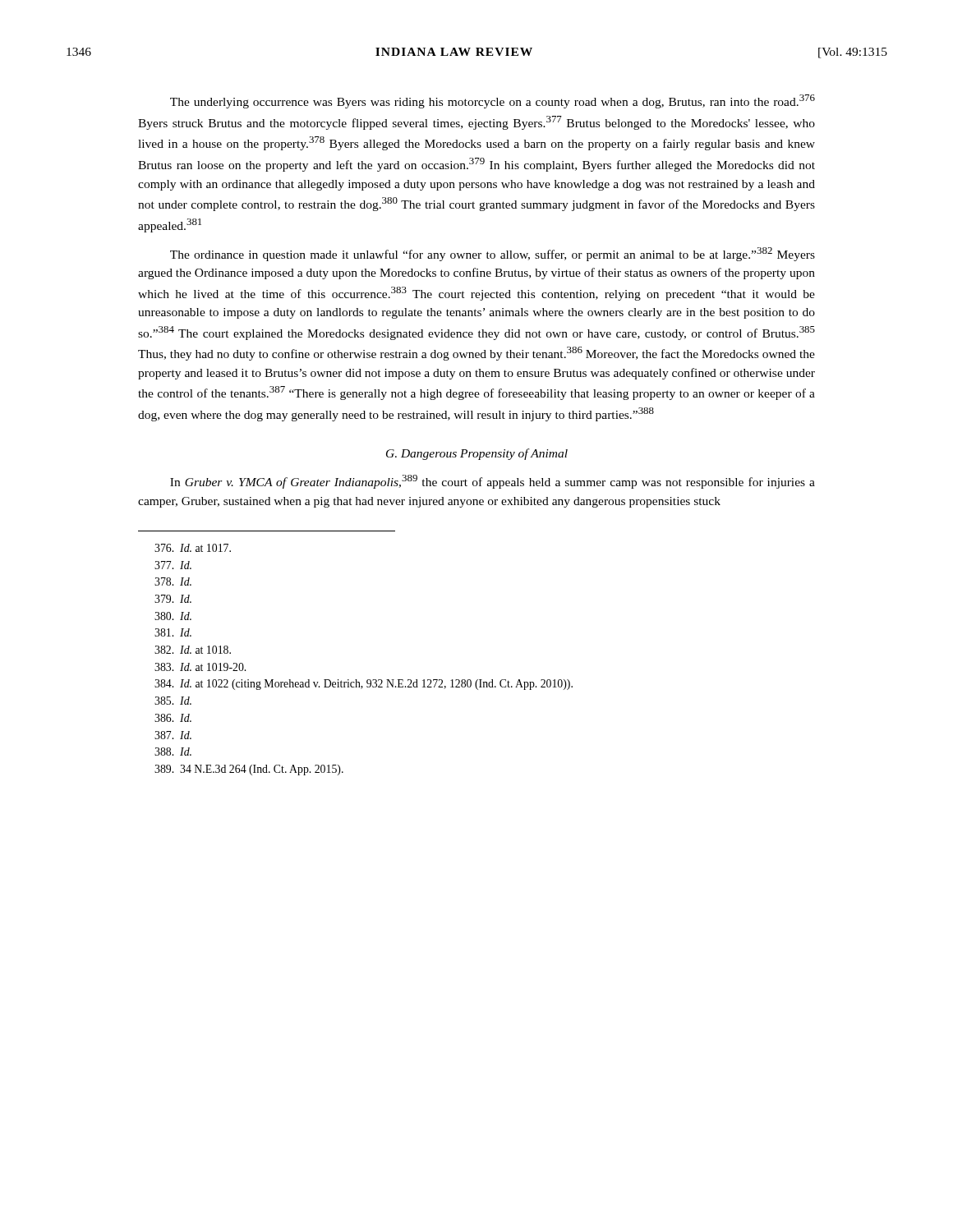Click where it says "Id. at 1017."
Viewport: 953px width, 1232px height.
[185, 549]
